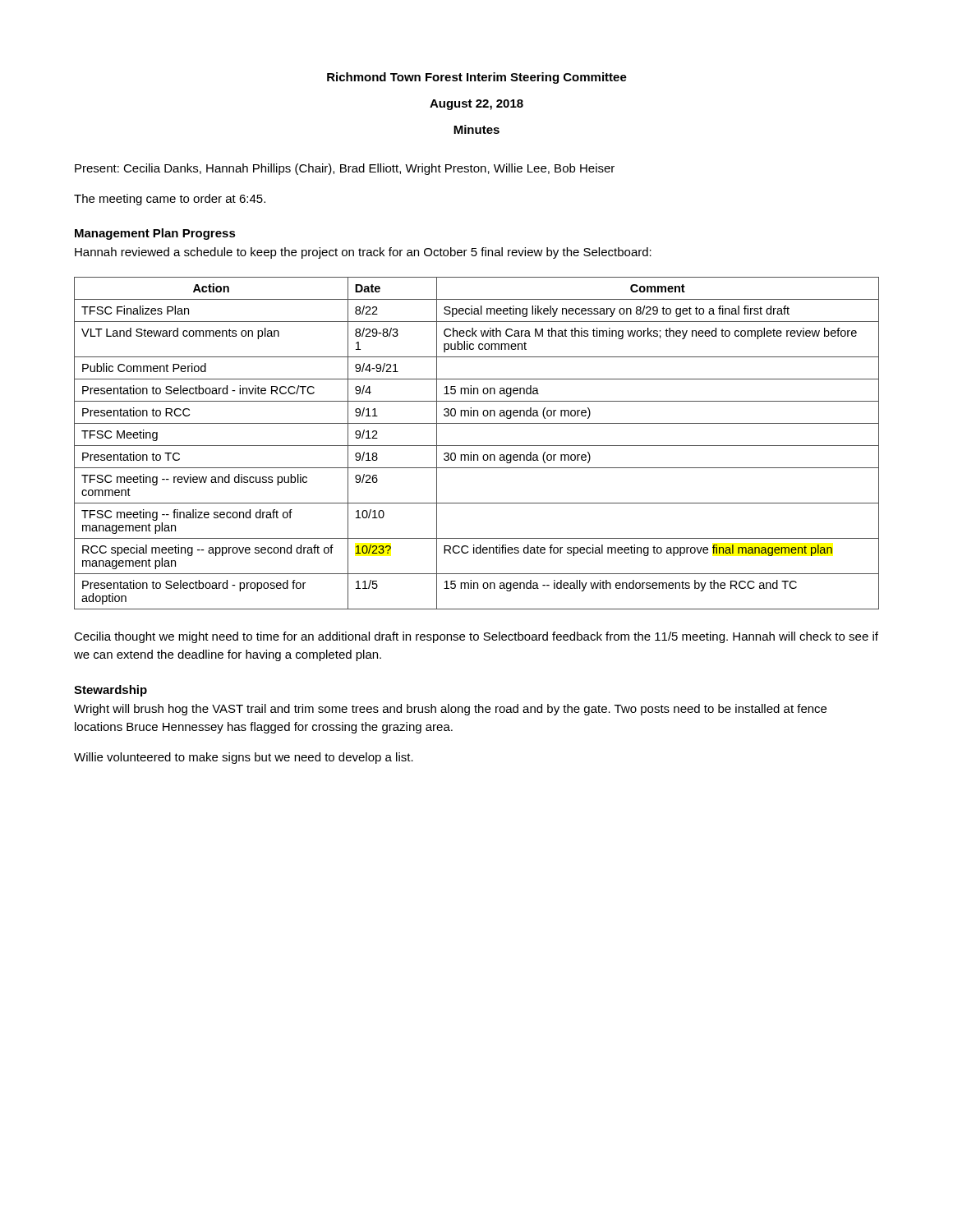
Task: Where is the passage that starts "Present: Cecilia Danks, Hannah Phillips (Chair), Brad Elliott,"?
Action: pyautogui.click(x=344, y=168)
